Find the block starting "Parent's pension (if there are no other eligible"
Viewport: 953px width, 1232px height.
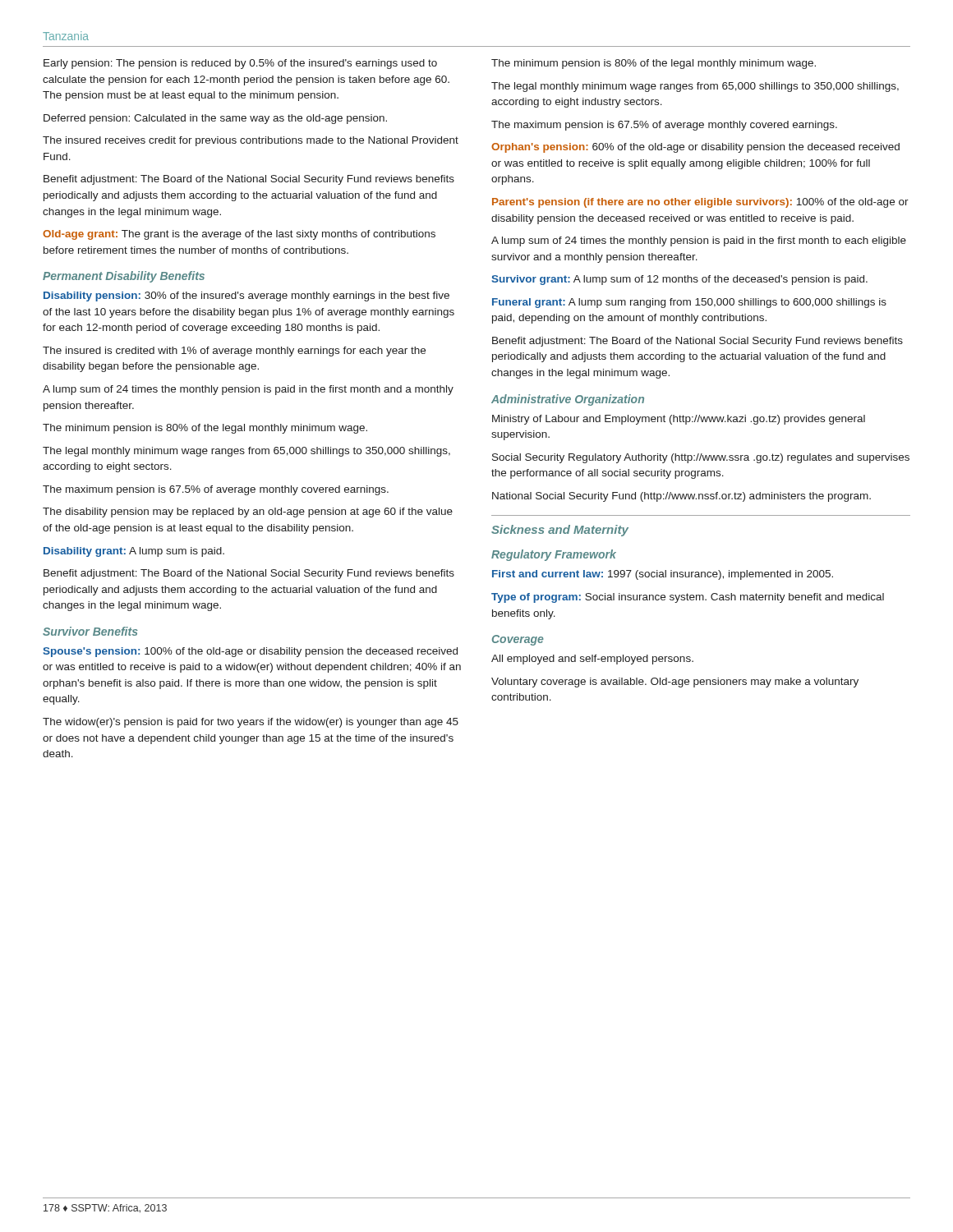point(701,210)
